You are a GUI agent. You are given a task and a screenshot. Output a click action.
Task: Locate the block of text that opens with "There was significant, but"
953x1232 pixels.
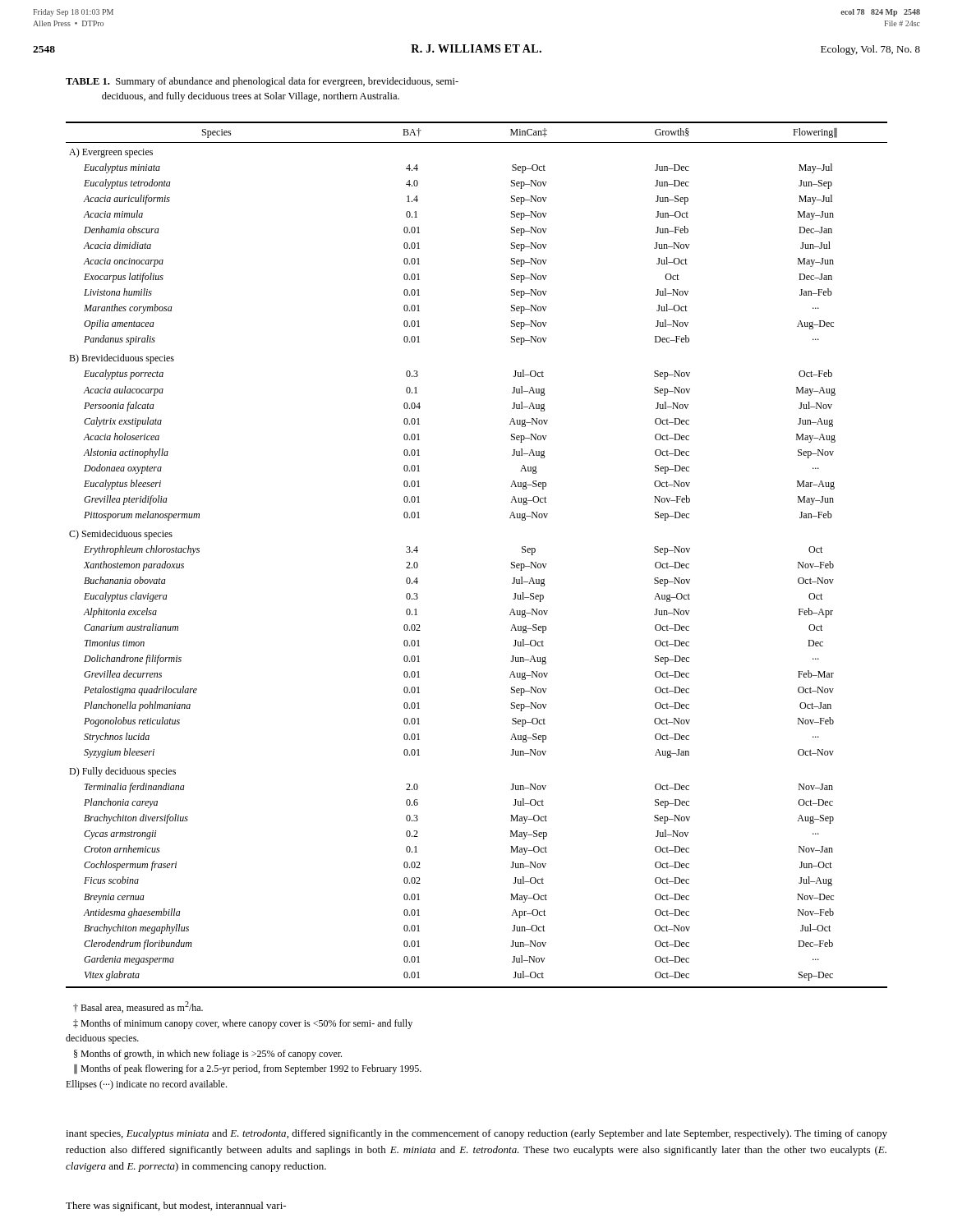click(x=176, y=1205)
